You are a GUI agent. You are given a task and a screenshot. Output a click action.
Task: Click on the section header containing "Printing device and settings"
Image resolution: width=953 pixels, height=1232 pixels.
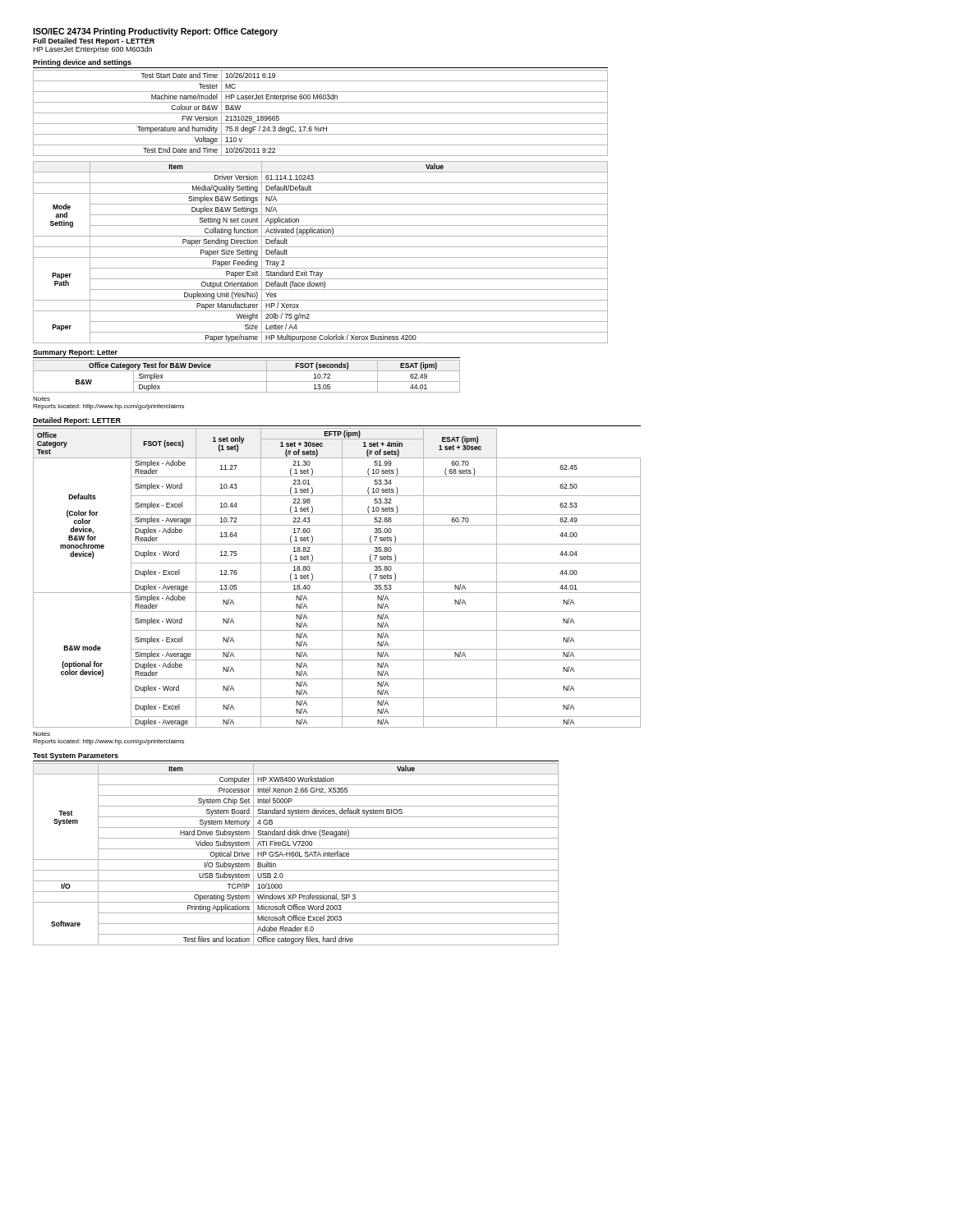(x=82, y=62)
